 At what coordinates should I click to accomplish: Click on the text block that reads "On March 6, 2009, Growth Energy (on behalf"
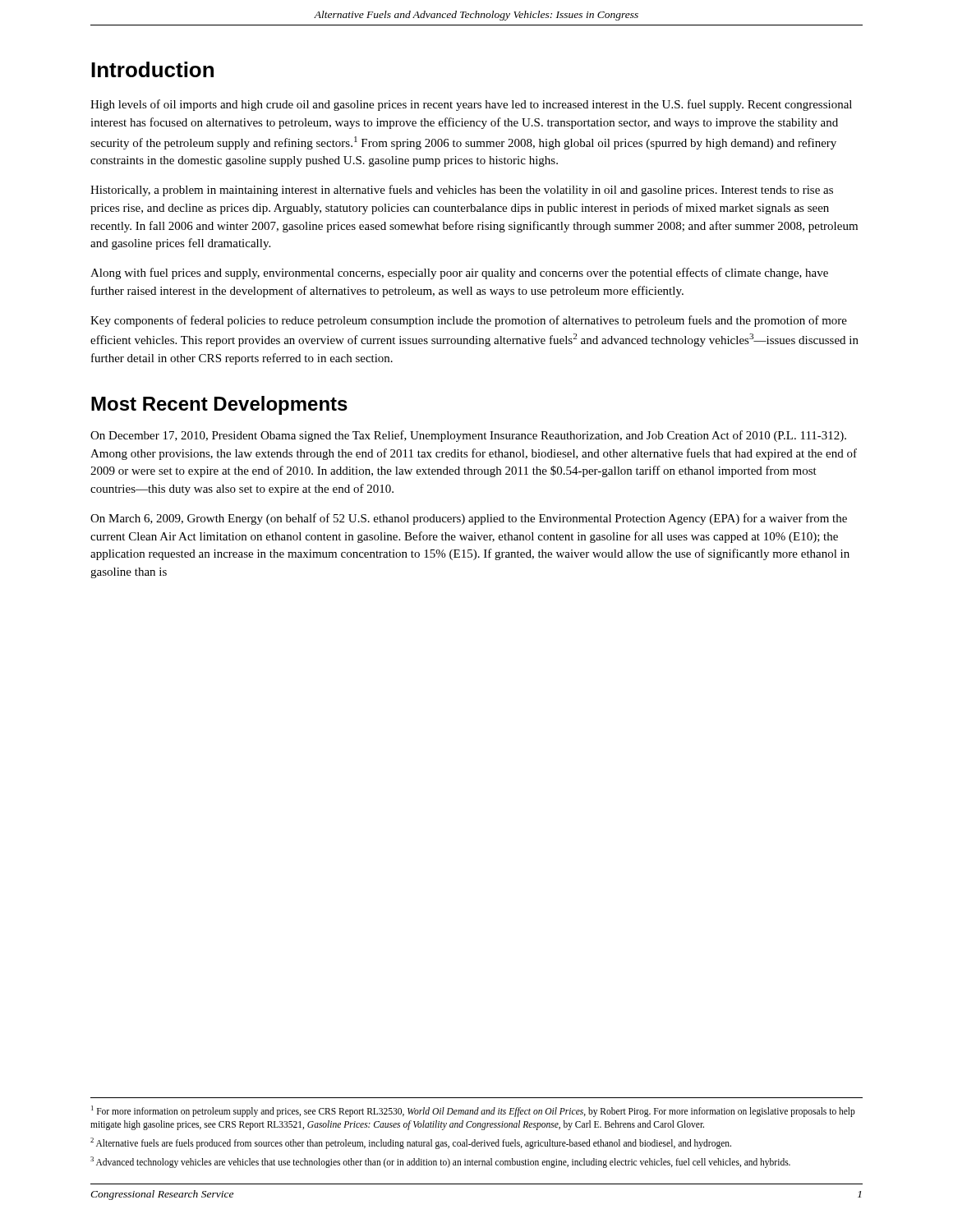[476, 546]
